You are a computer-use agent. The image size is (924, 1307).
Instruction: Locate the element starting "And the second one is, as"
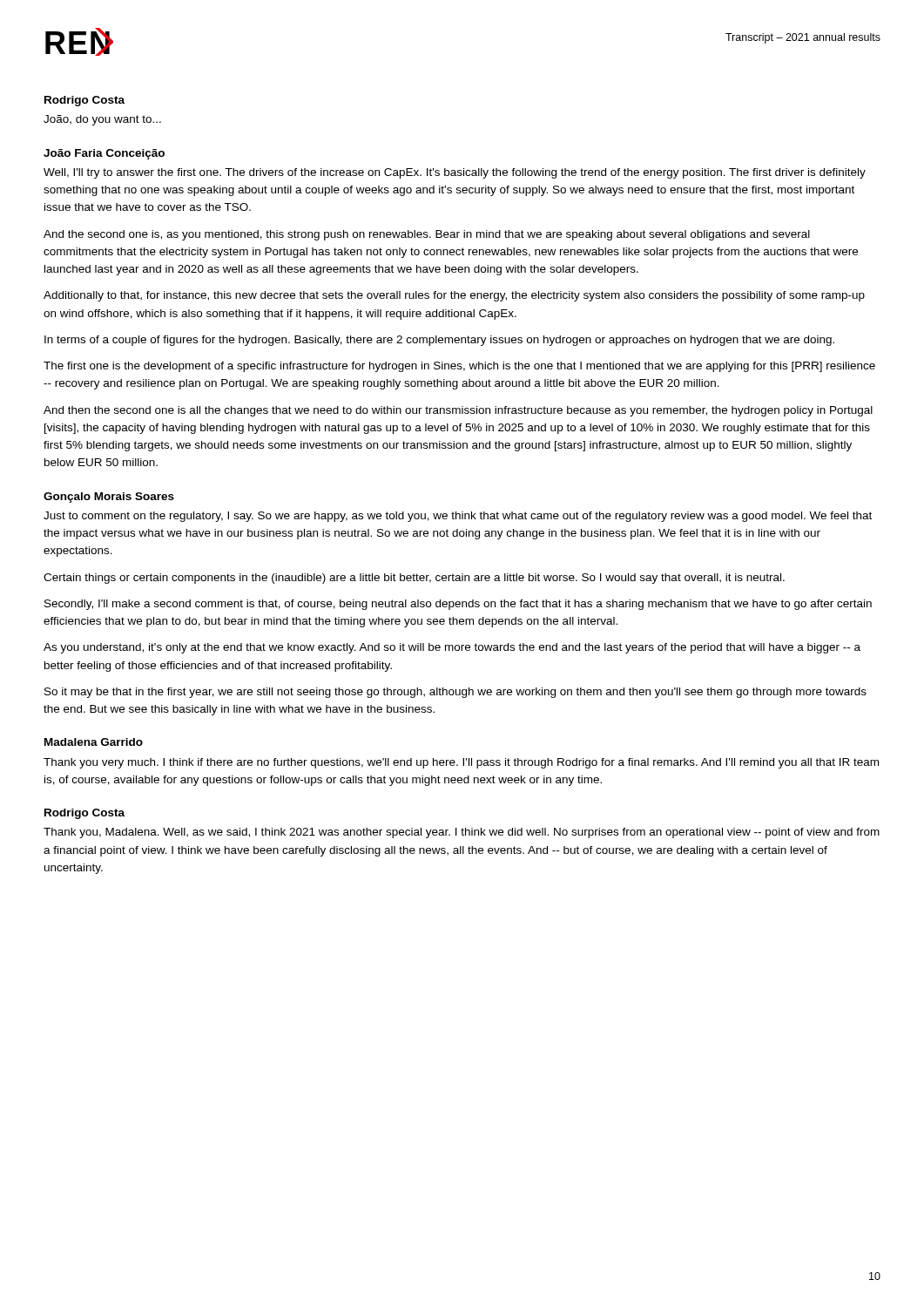point(451,251)
